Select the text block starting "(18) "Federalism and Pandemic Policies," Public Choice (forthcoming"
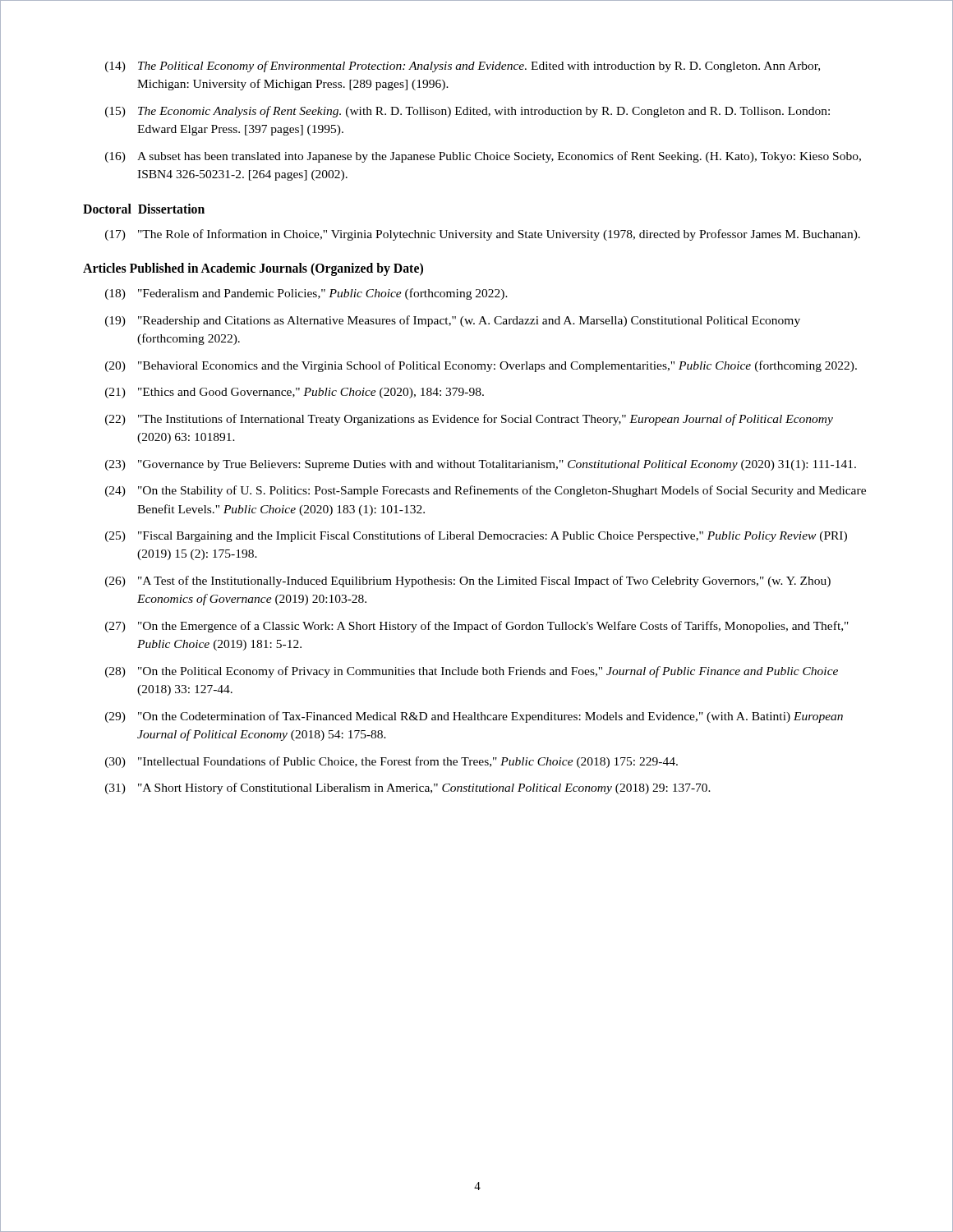 click(x=476, y=294)
